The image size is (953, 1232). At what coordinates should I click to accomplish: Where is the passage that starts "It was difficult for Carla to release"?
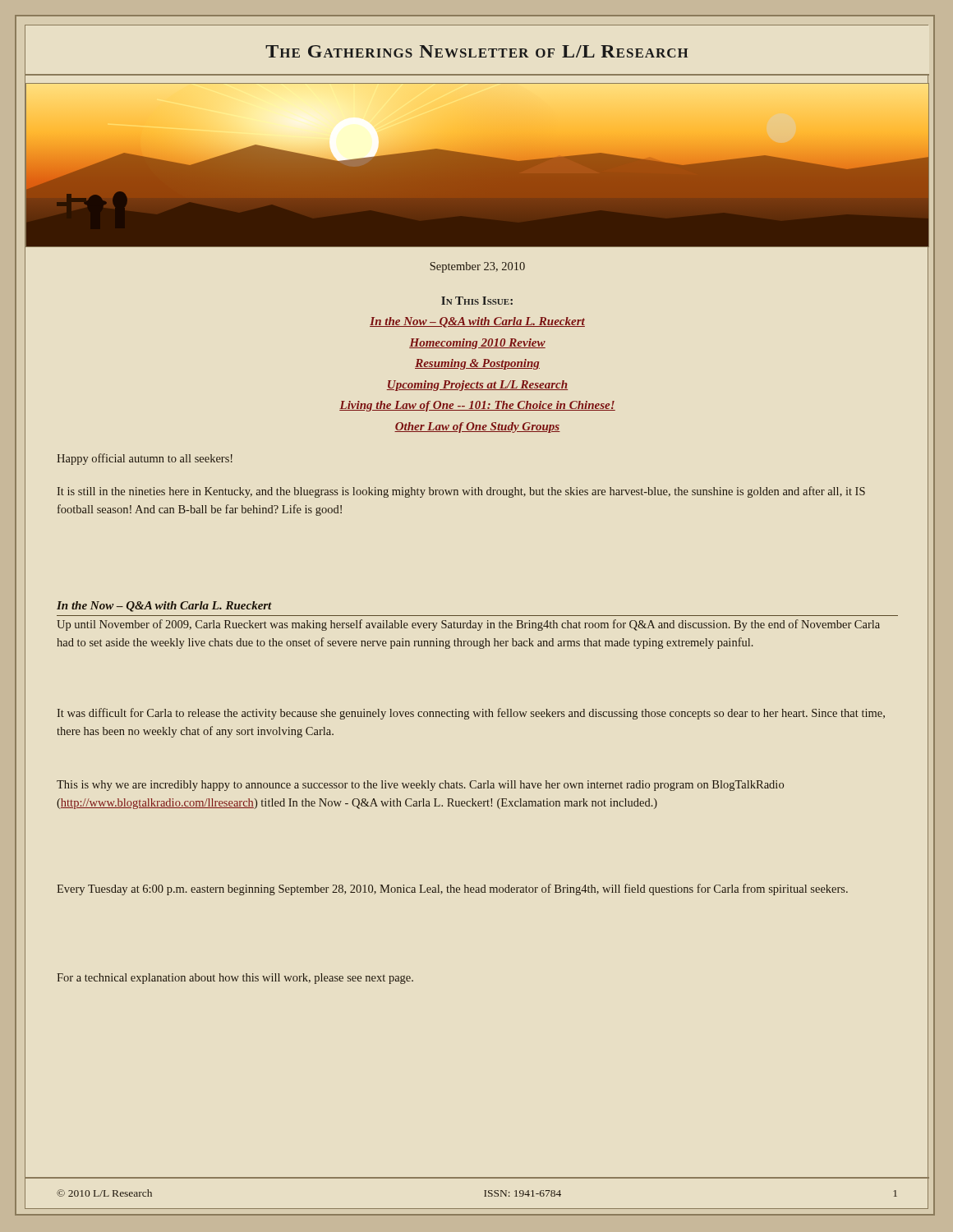pos(471,722)
